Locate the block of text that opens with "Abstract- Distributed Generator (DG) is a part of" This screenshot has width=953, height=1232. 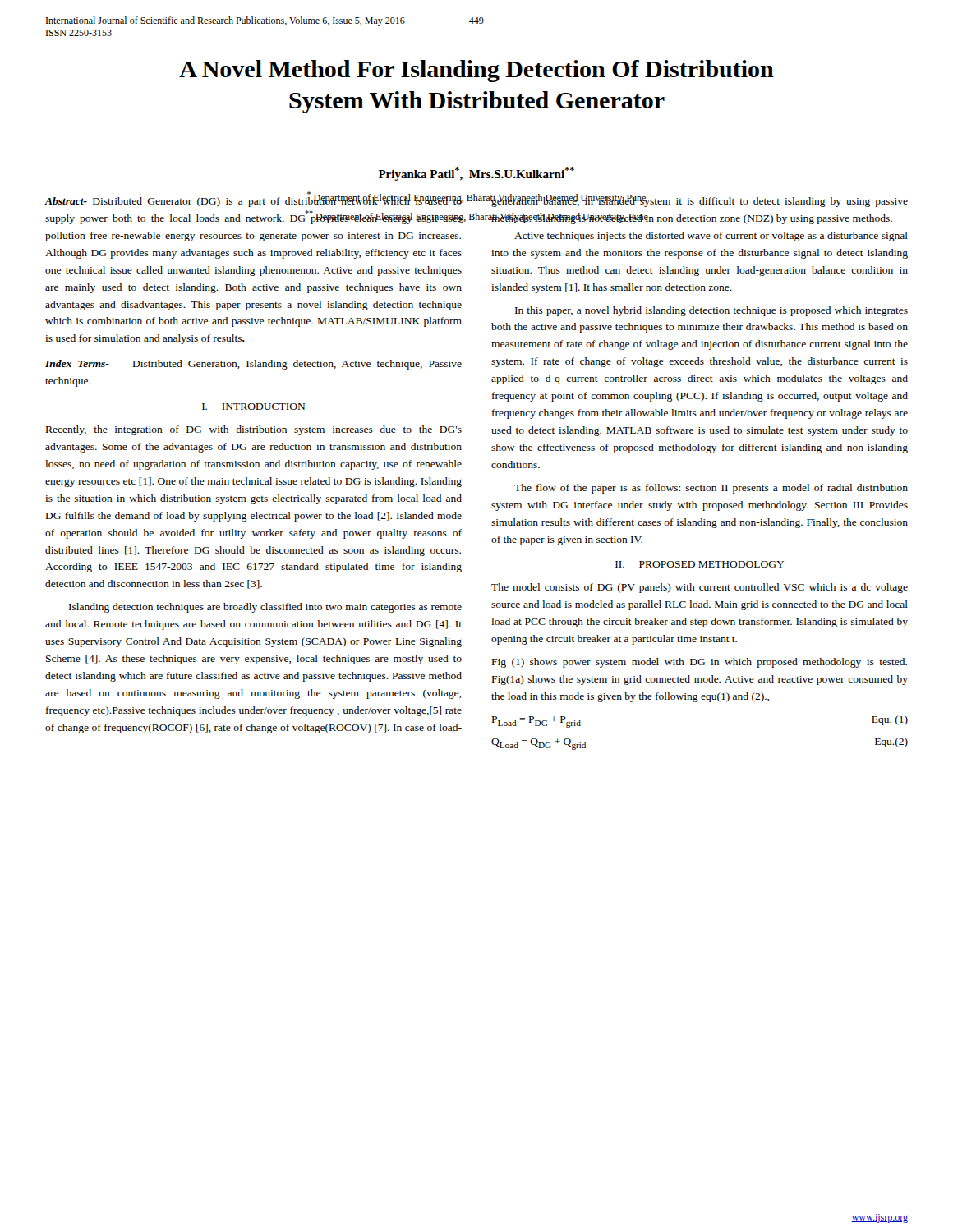tap(253, 270)
